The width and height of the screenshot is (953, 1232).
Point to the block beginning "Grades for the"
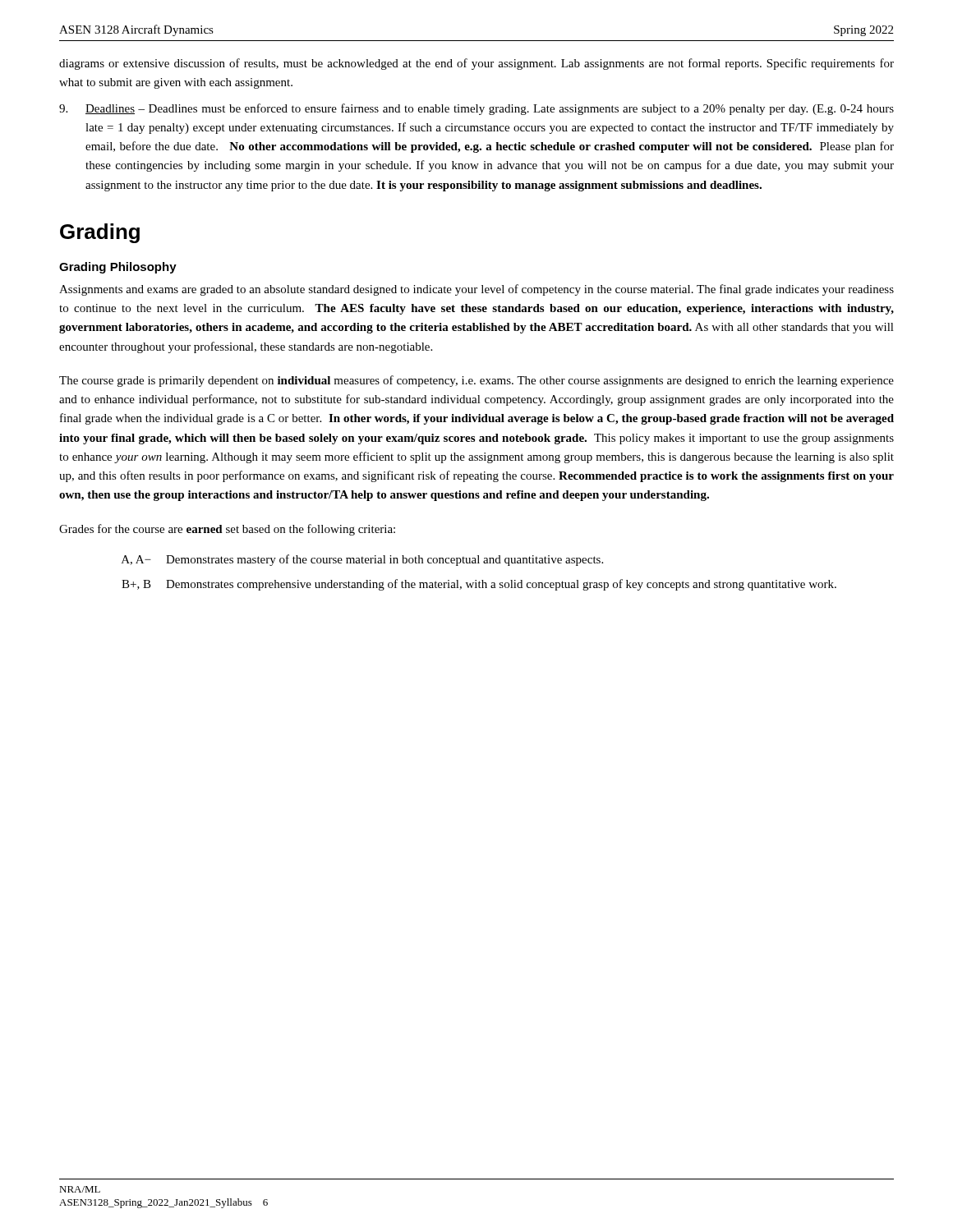(228, 529)
